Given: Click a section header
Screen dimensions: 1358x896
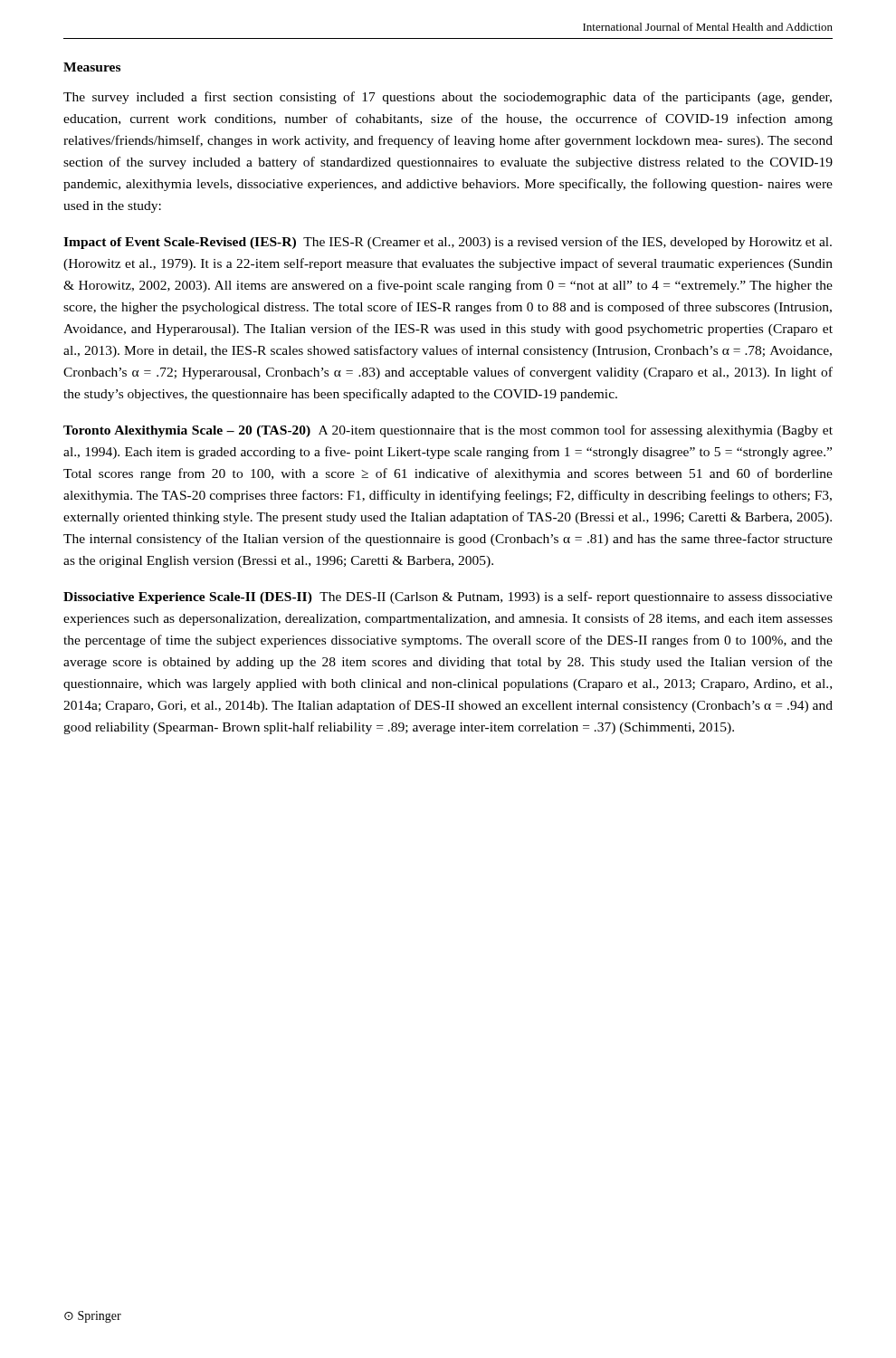Looking at the screenshot, I should pyautogui.click(x=92, y=67).
